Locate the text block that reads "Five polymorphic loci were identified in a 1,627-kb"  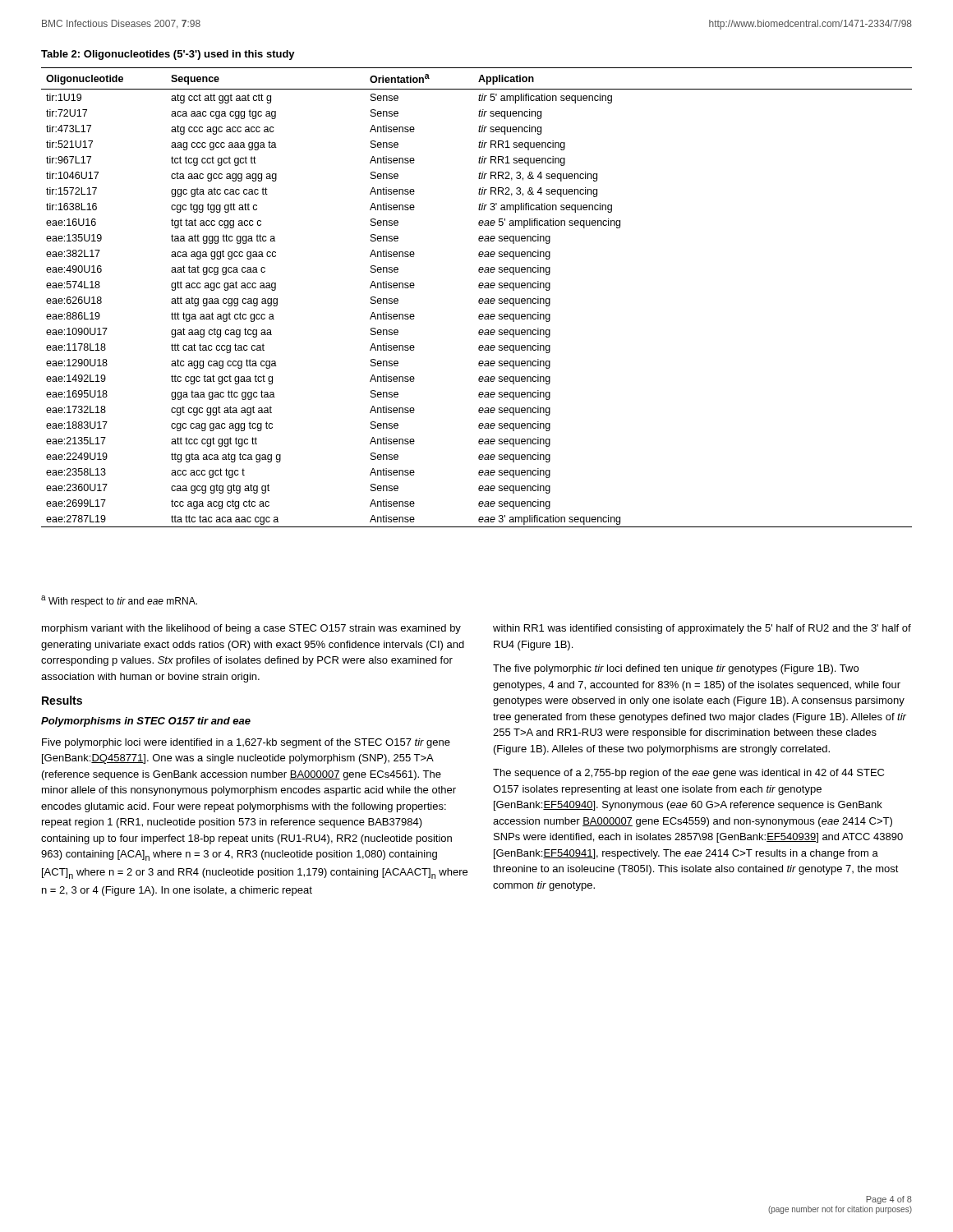pyautogui.click(x=255, y=816)
